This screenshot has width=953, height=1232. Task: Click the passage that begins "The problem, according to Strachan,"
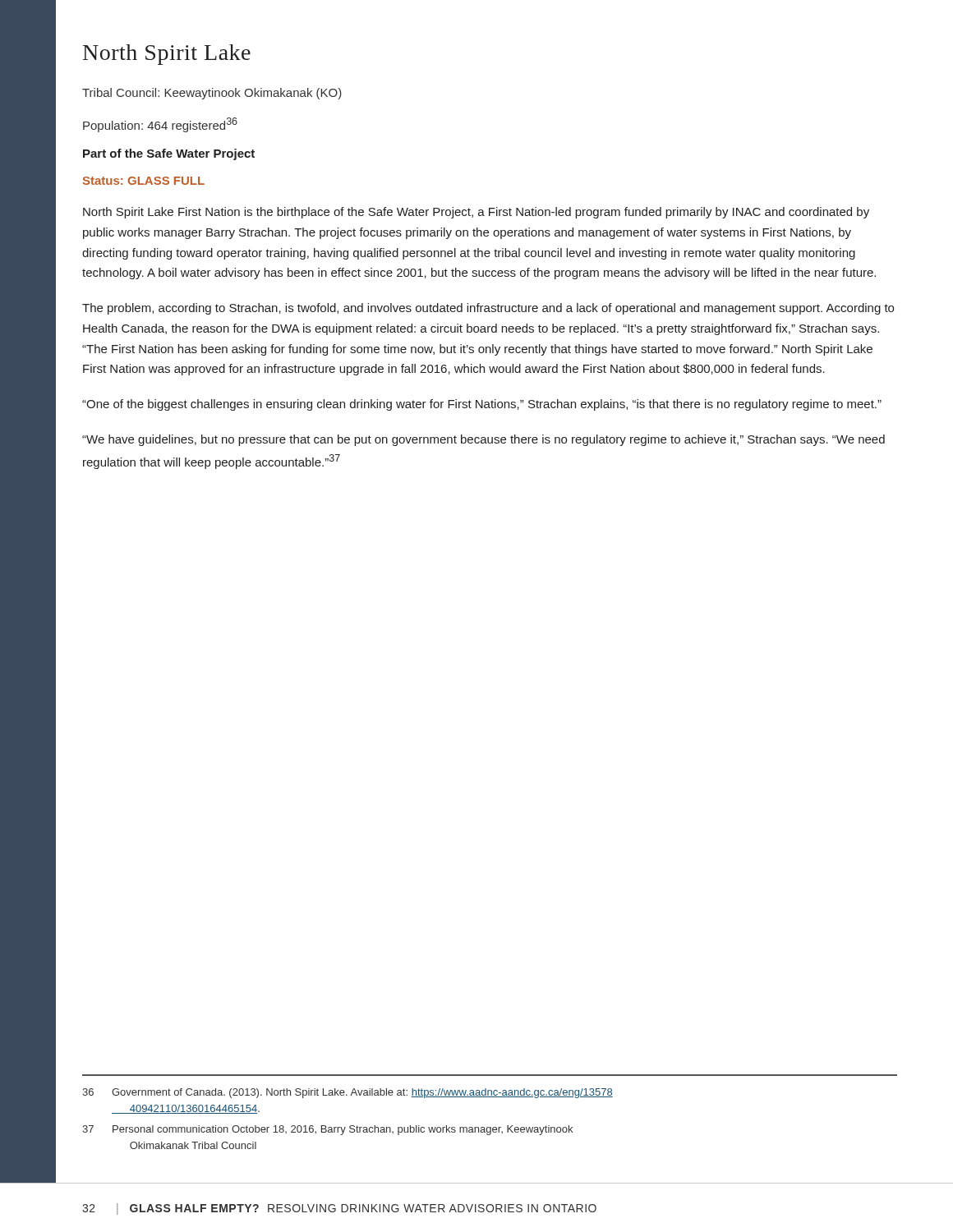[490, 339]
